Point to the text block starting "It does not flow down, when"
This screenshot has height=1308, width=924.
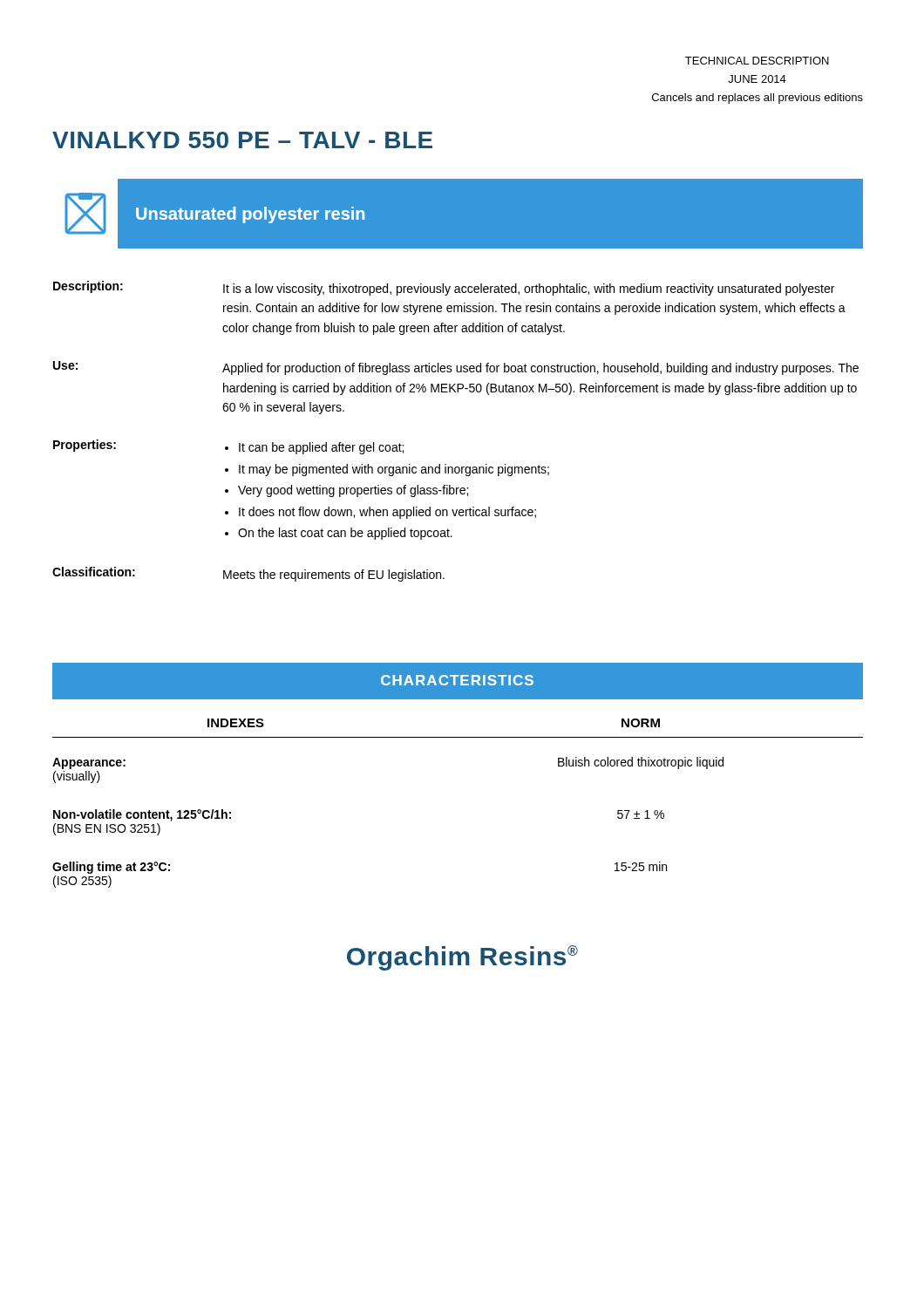[x=388, y=511]
